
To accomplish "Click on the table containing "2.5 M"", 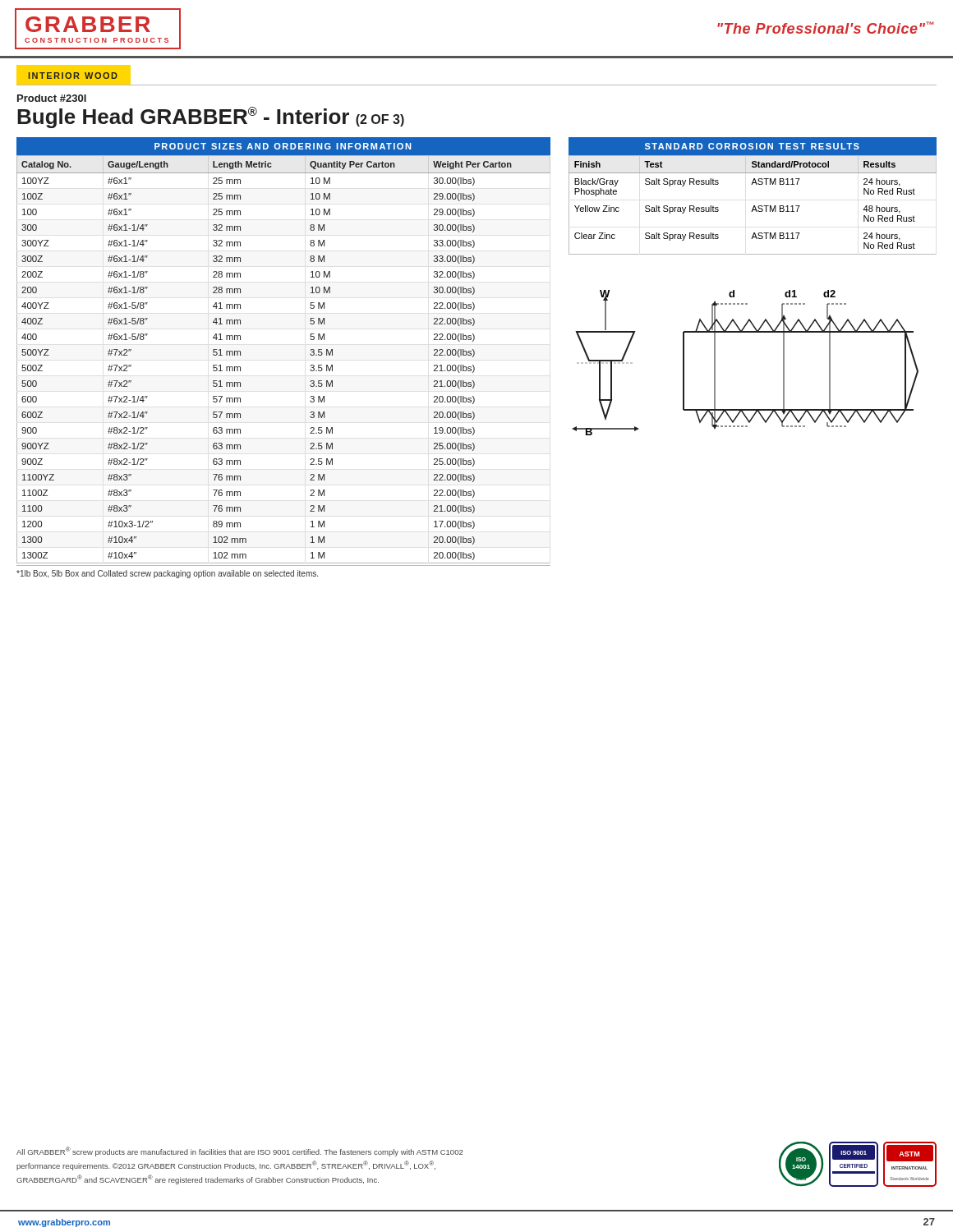I will point(283,357).
